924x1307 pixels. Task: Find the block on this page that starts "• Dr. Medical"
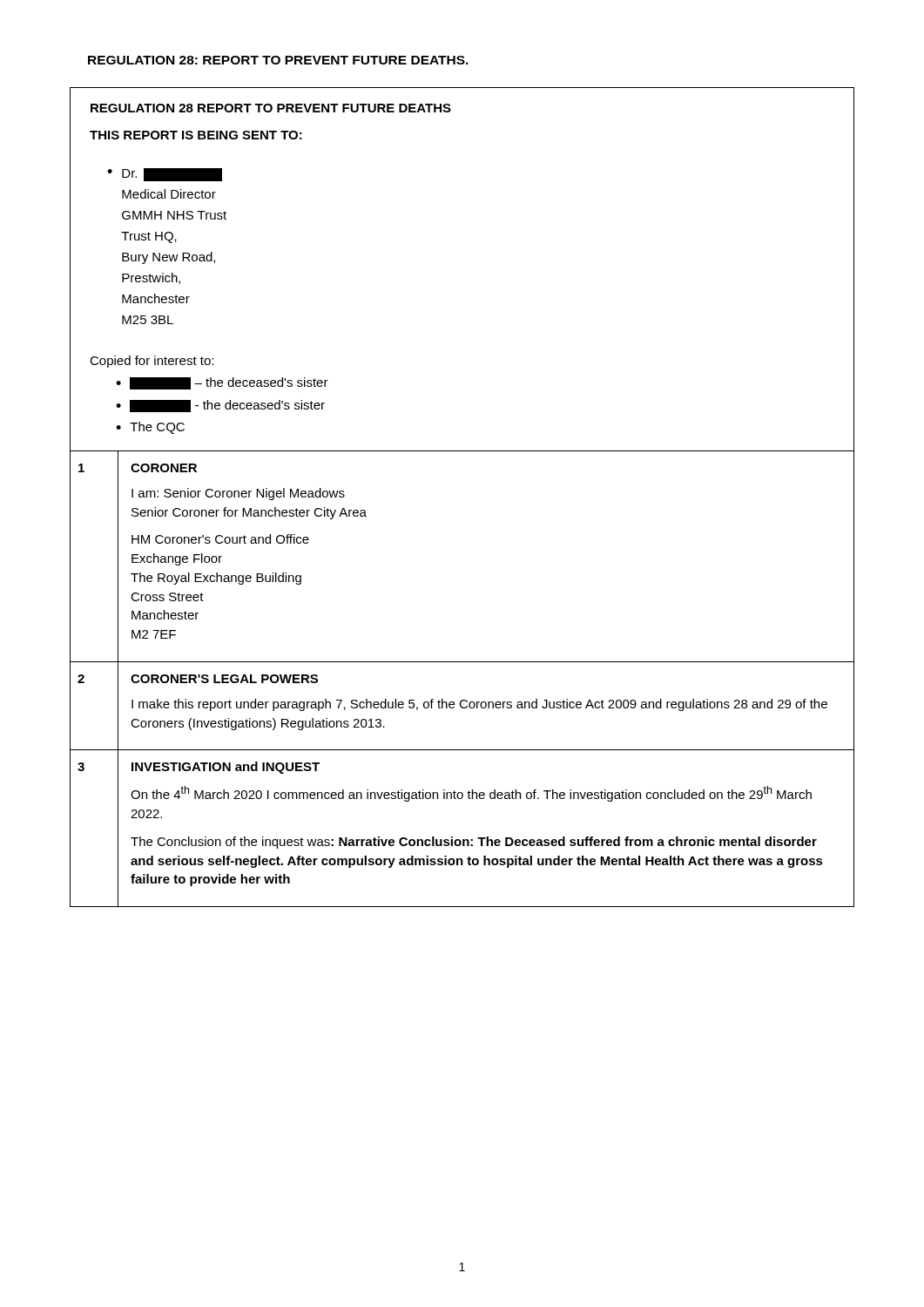[x=165, y=175]
